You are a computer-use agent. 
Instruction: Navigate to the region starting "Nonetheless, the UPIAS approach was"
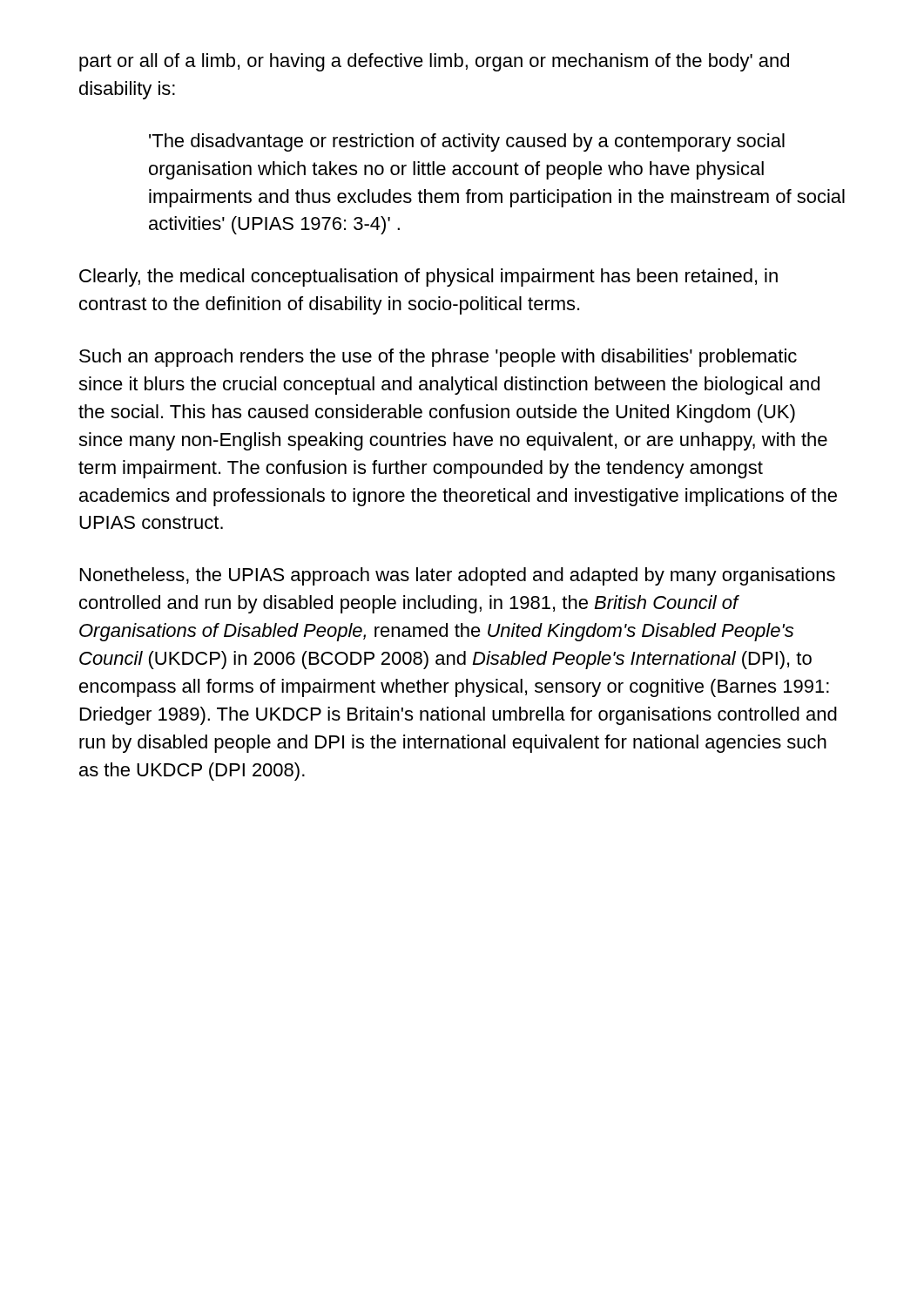458,672
